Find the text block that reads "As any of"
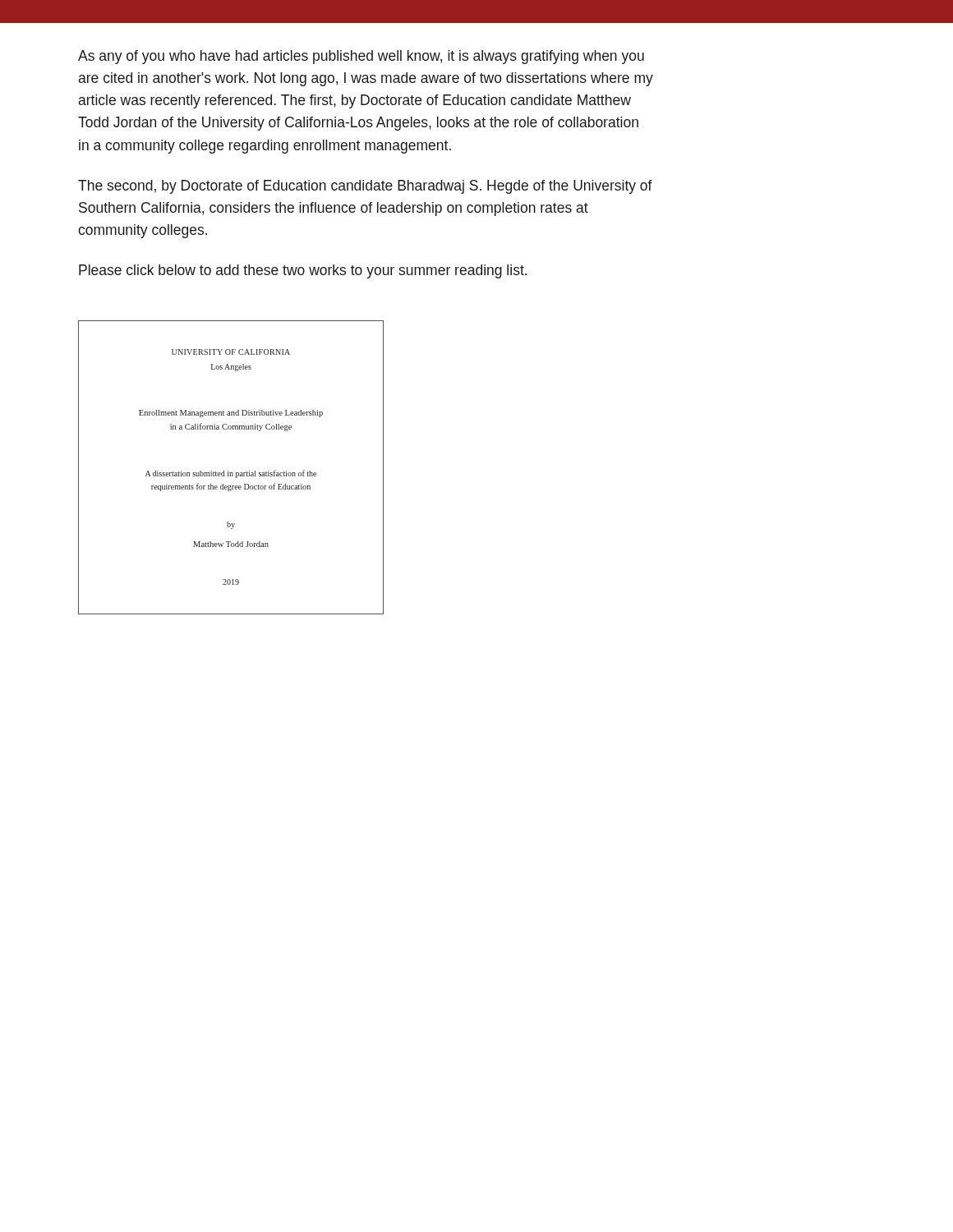The height and width of the screenshot is (1232, 953). [x=366, y=100]
